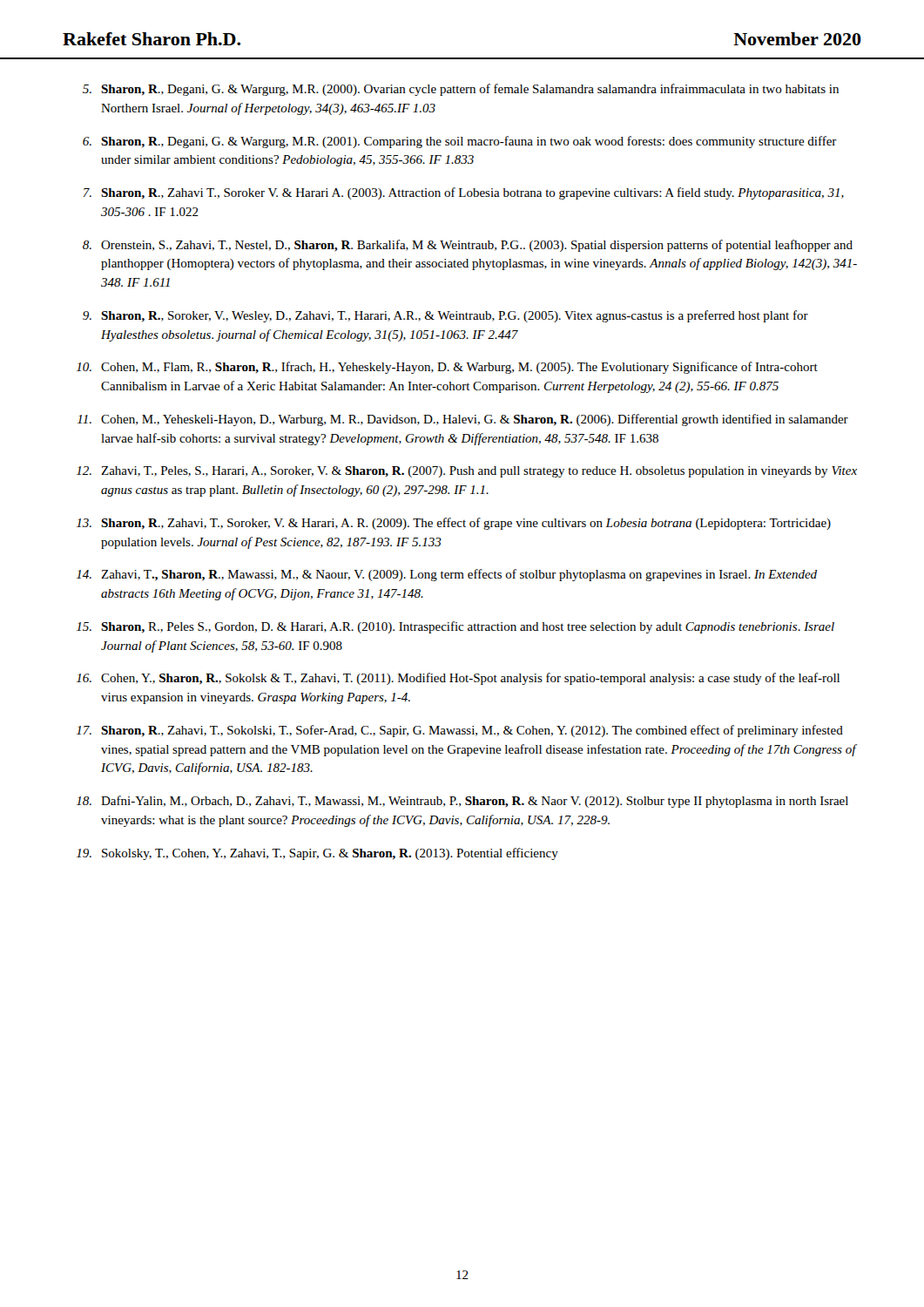Click on the list item with the text "5. Sharon, R., Degani,"

[462, 99]
